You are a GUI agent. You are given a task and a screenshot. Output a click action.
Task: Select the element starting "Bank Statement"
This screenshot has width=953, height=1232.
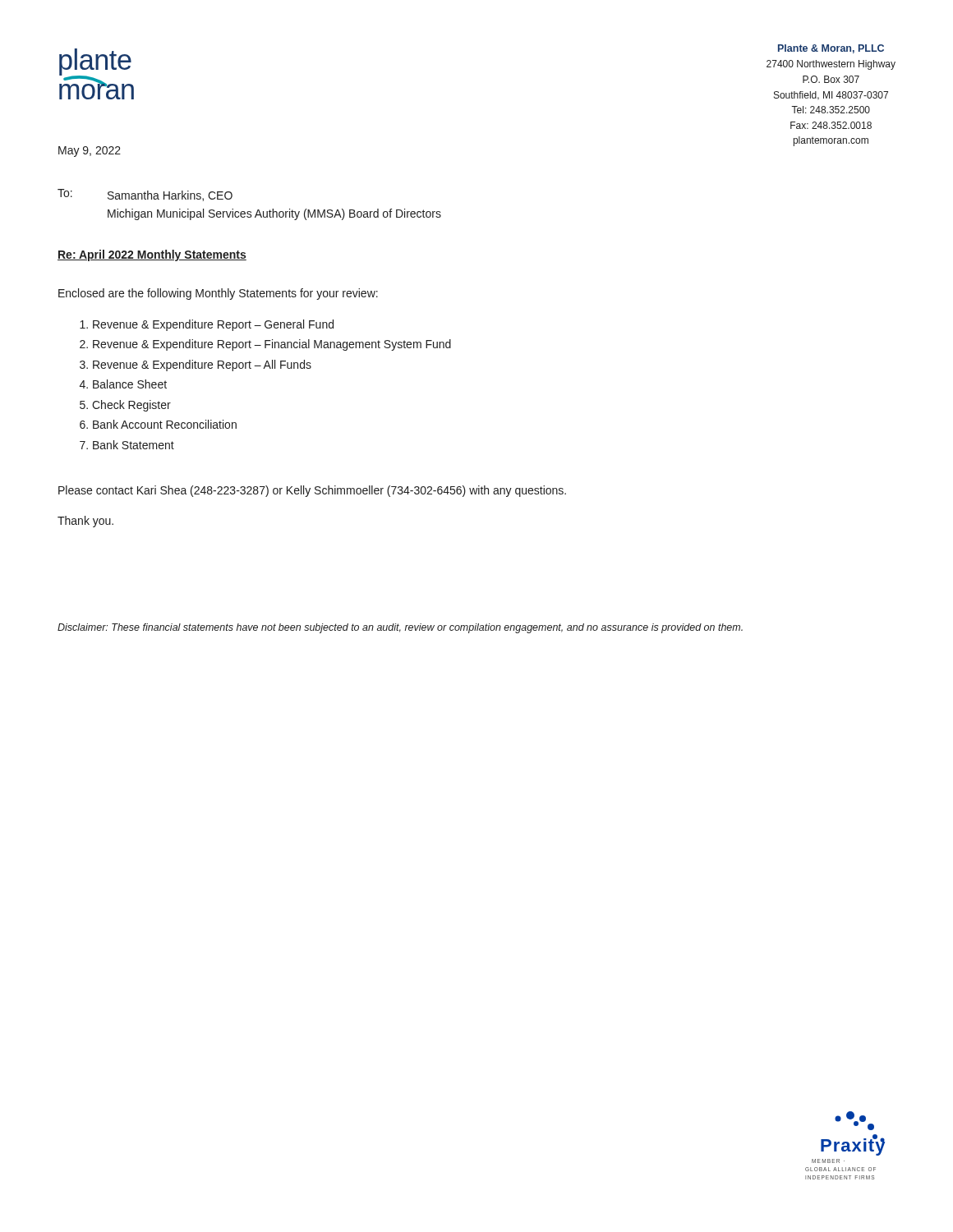[133, 445]
